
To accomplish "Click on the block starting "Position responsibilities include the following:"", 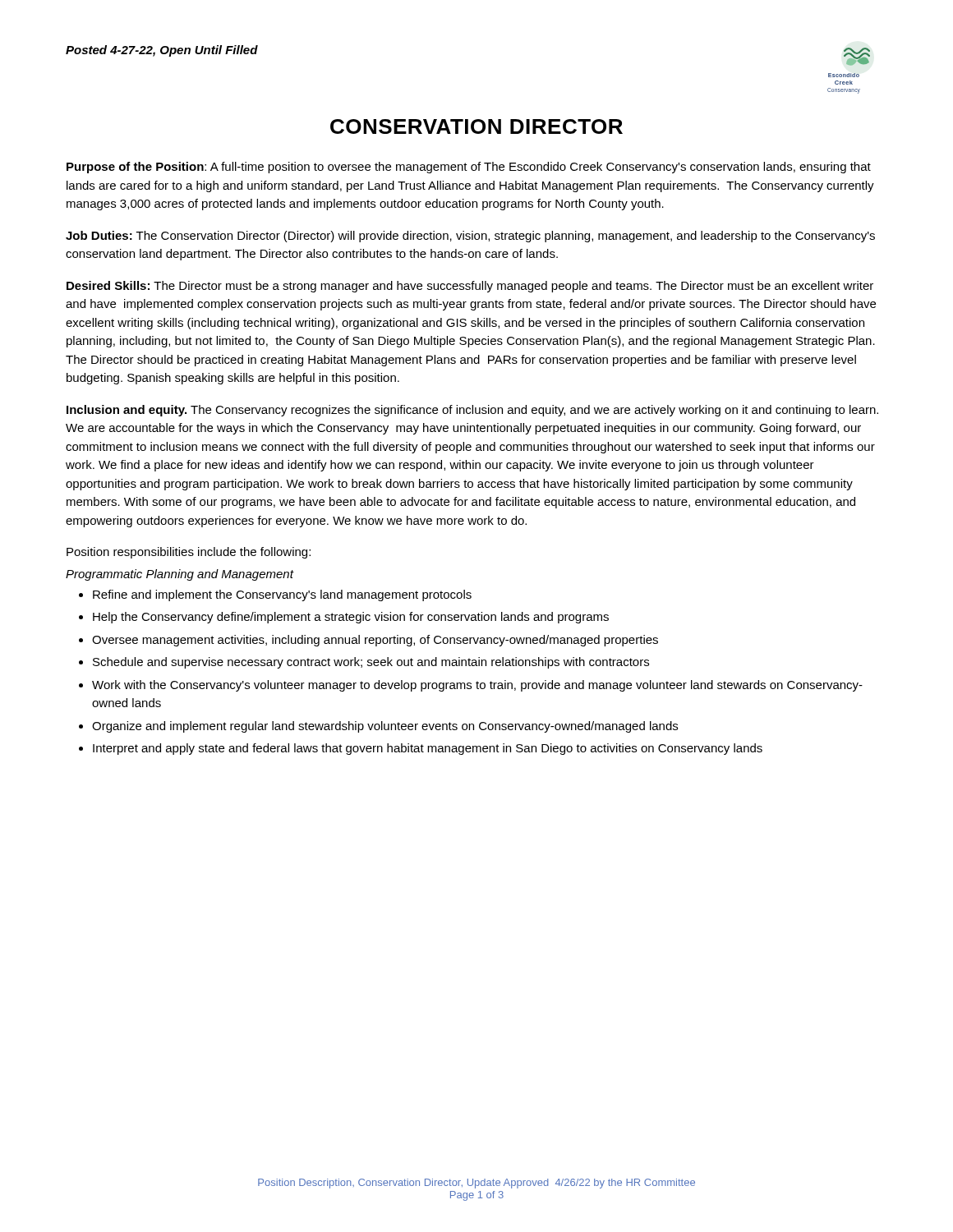I will pos(189,552).
